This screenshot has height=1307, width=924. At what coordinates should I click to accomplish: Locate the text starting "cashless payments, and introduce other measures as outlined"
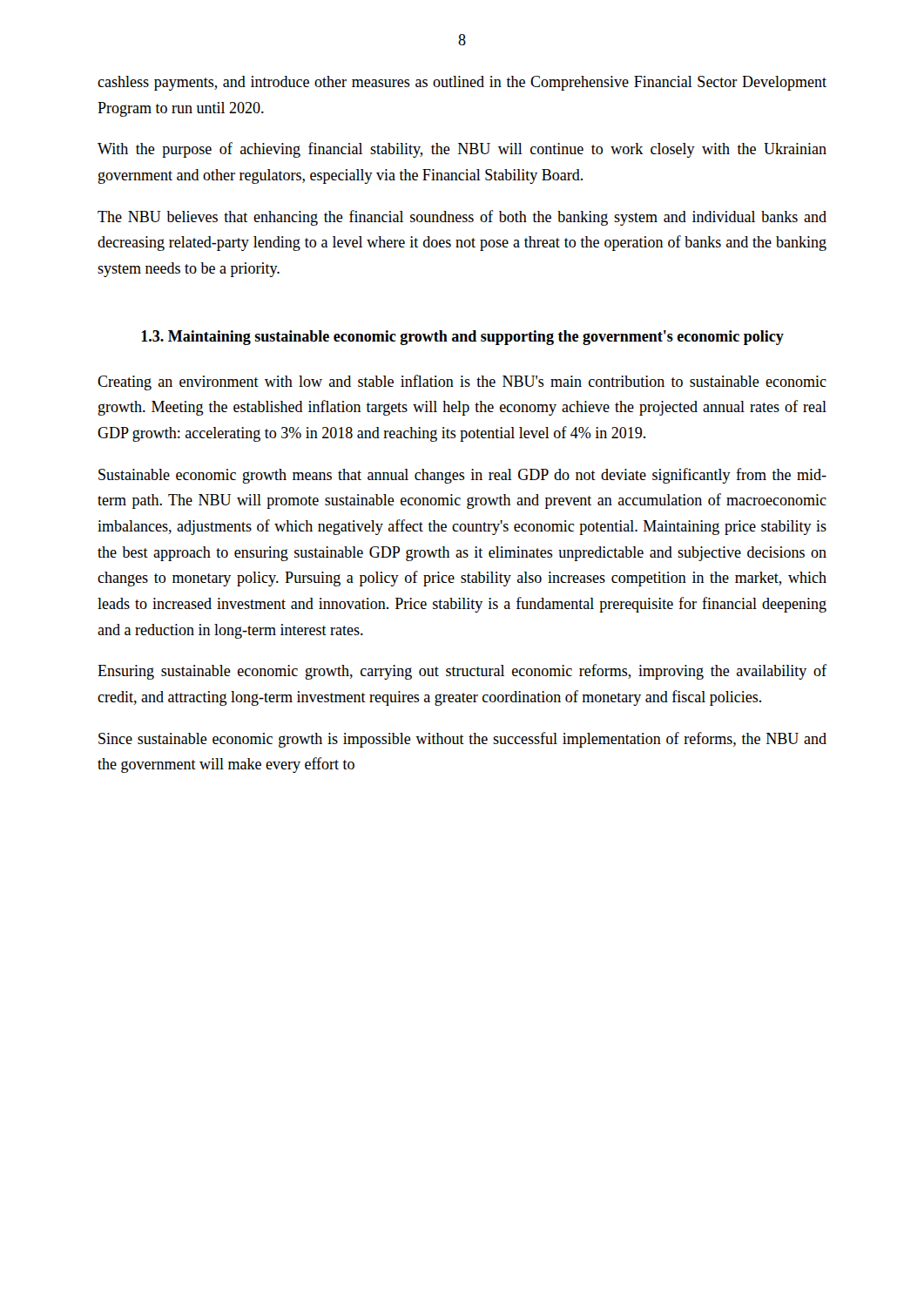[x=462, y=95]
